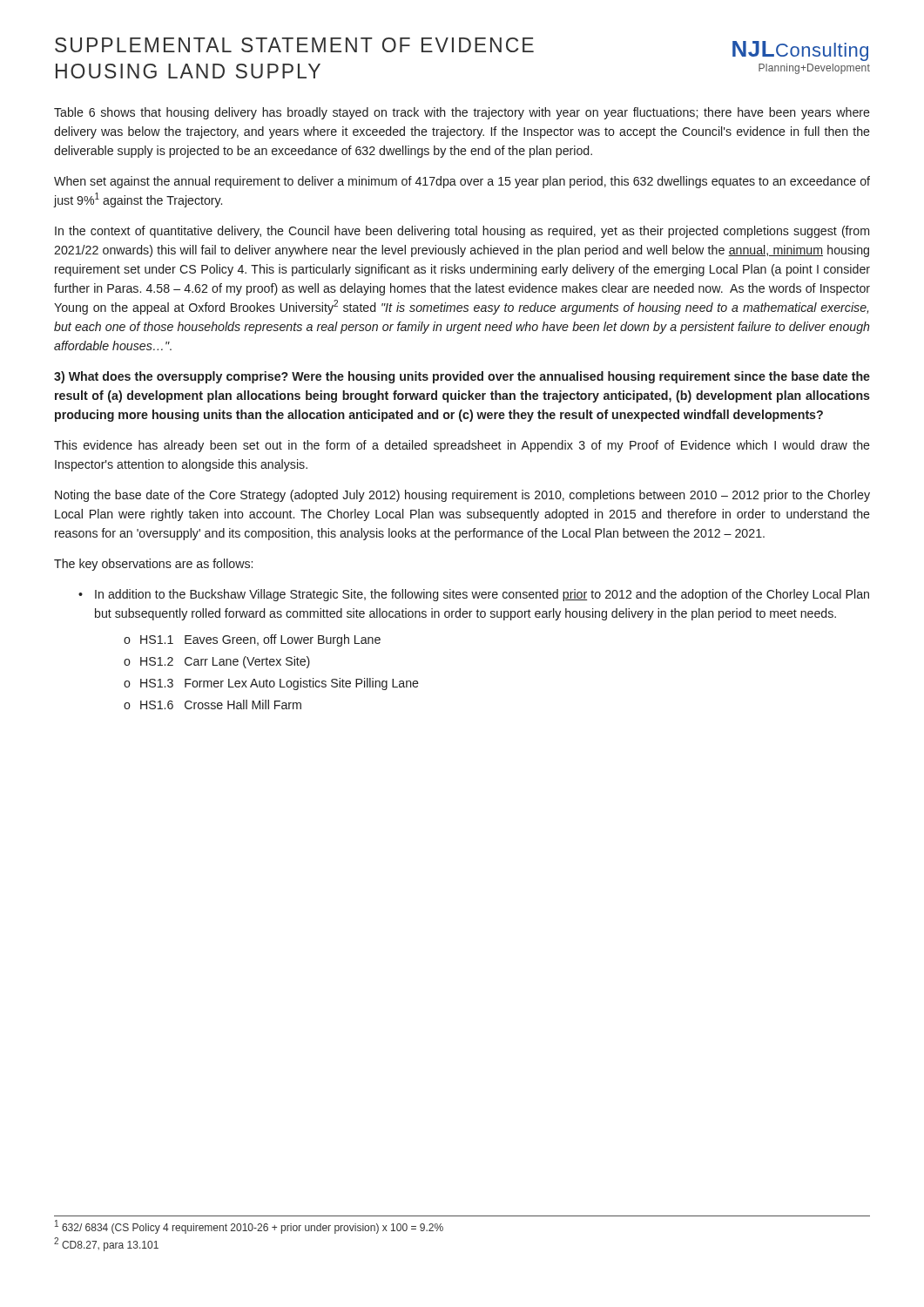
Task: Click where it says "2 CD8.27, para 13.101"
Action: click(106, 1244)
